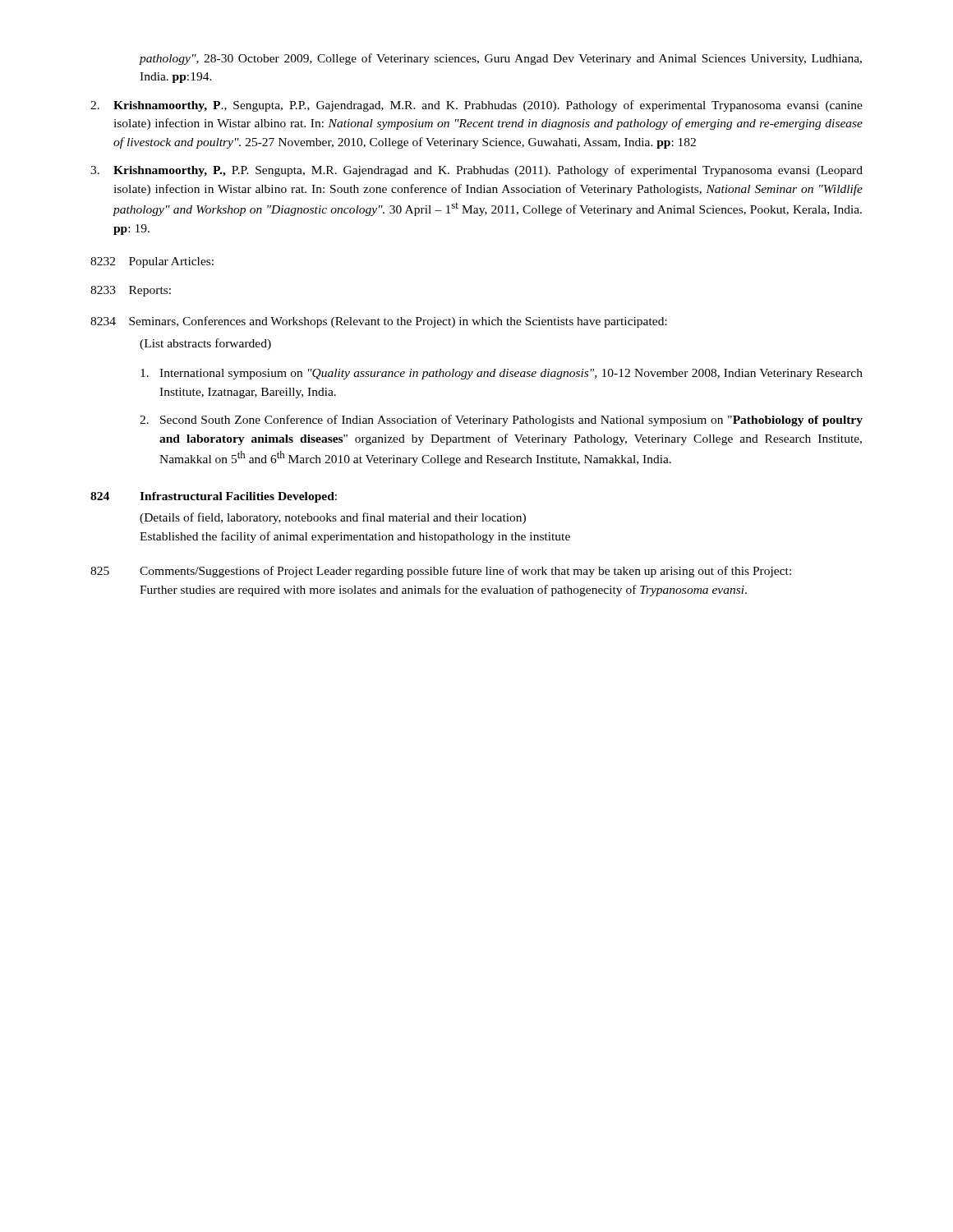Navigate to the region starting "2. Second South Zone"
The width and height of the screenshot is (953, 1232).
pyautogui.click(x=501, y=440)
